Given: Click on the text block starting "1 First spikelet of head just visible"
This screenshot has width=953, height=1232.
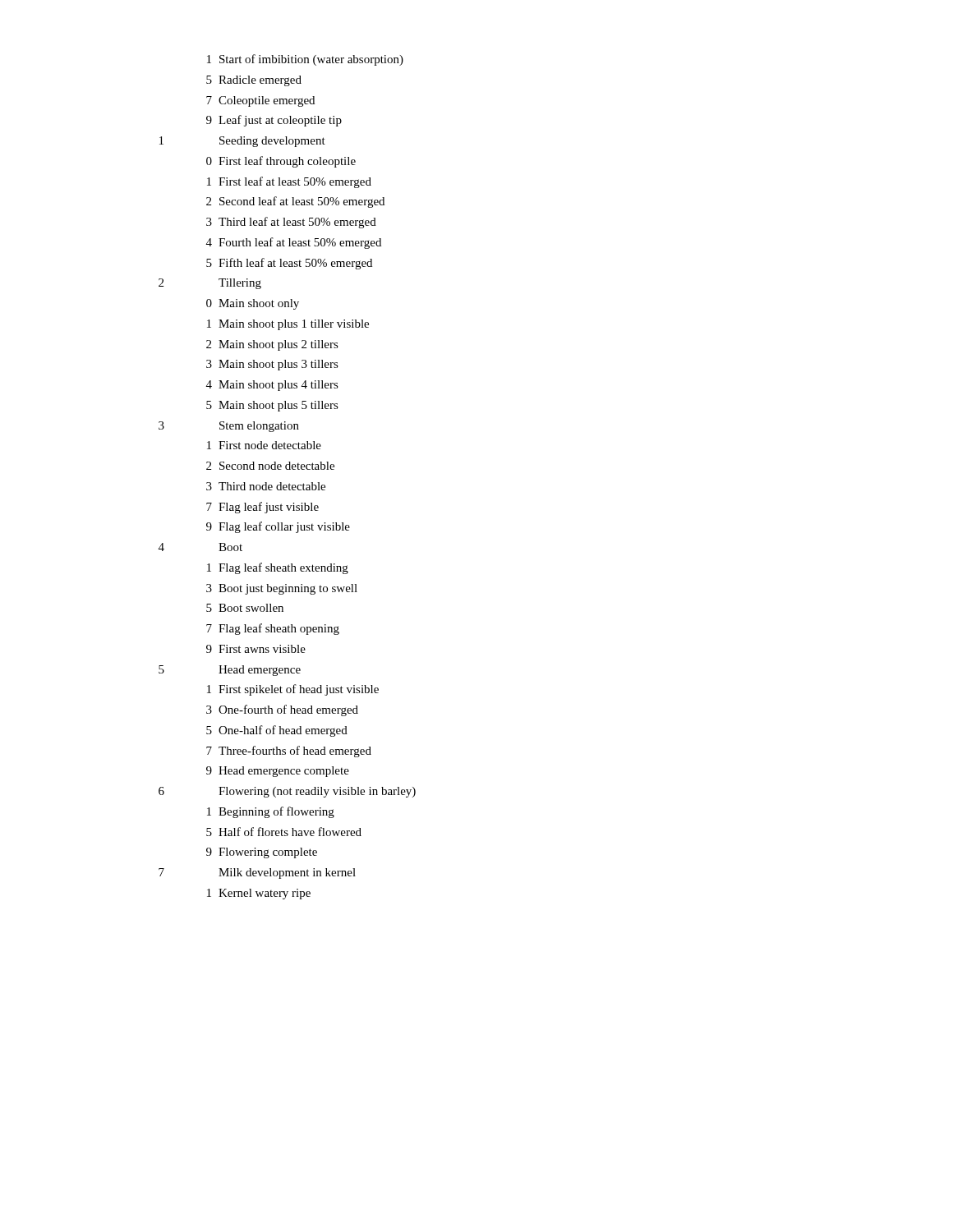Looking at the screenshot, I should tap(293, 690).
